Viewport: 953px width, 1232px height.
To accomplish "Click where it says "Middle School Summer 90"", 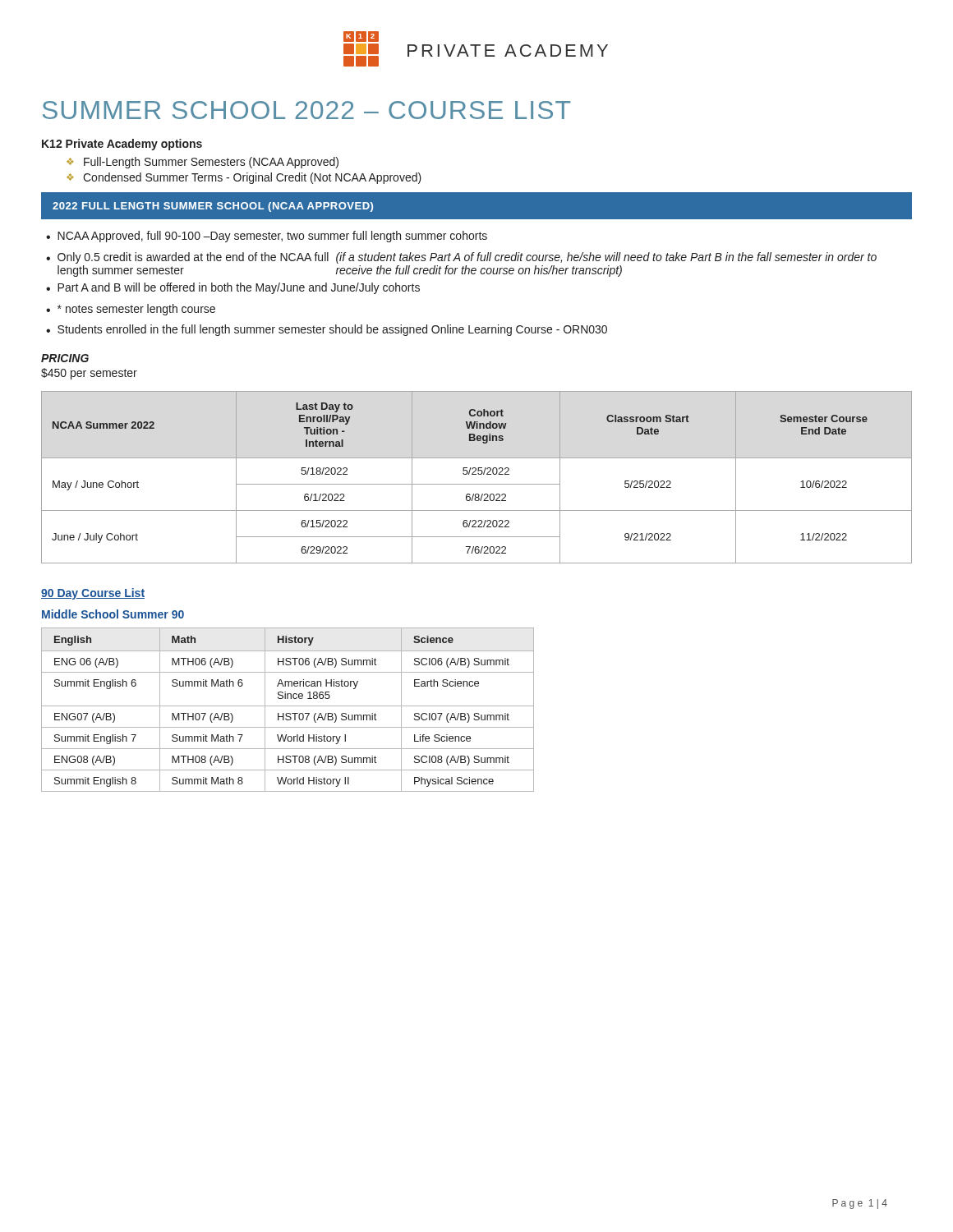I will [x=113, y=615].
